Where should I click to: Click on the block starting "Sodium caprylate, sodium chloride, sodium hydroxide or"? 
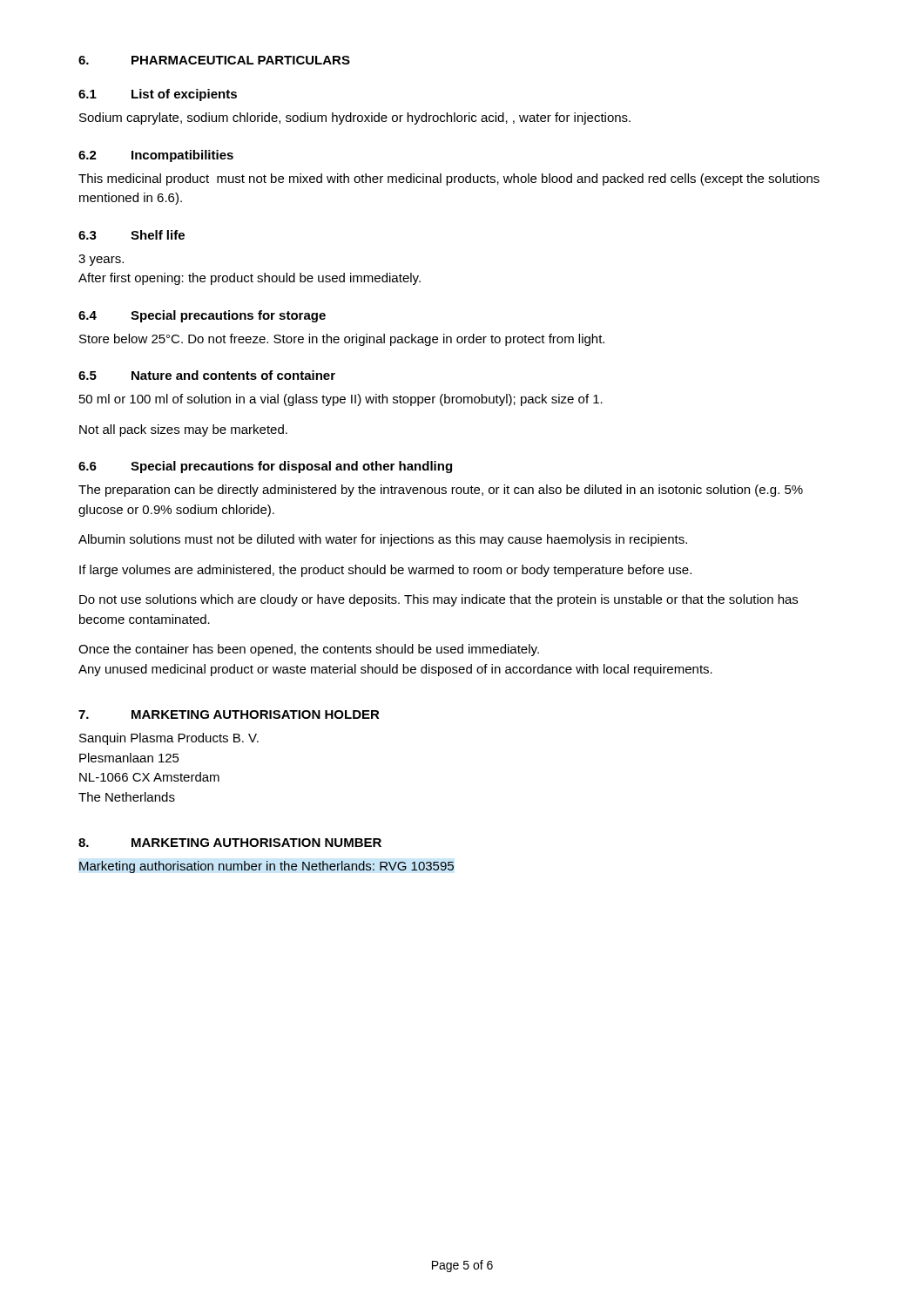[355, 117]
